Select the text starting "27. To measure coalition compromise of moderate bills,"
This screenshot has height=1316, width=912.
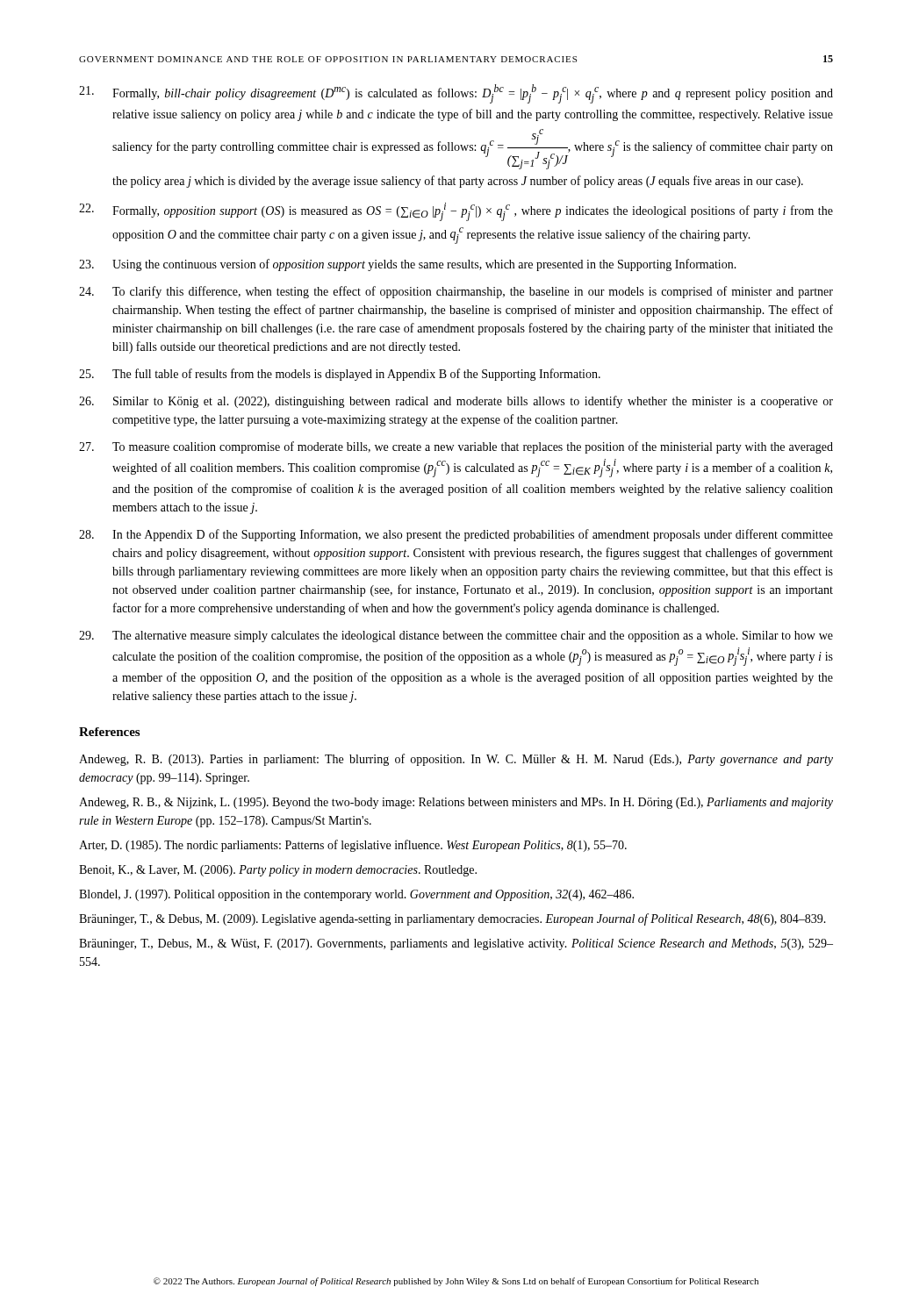[456, 477]
